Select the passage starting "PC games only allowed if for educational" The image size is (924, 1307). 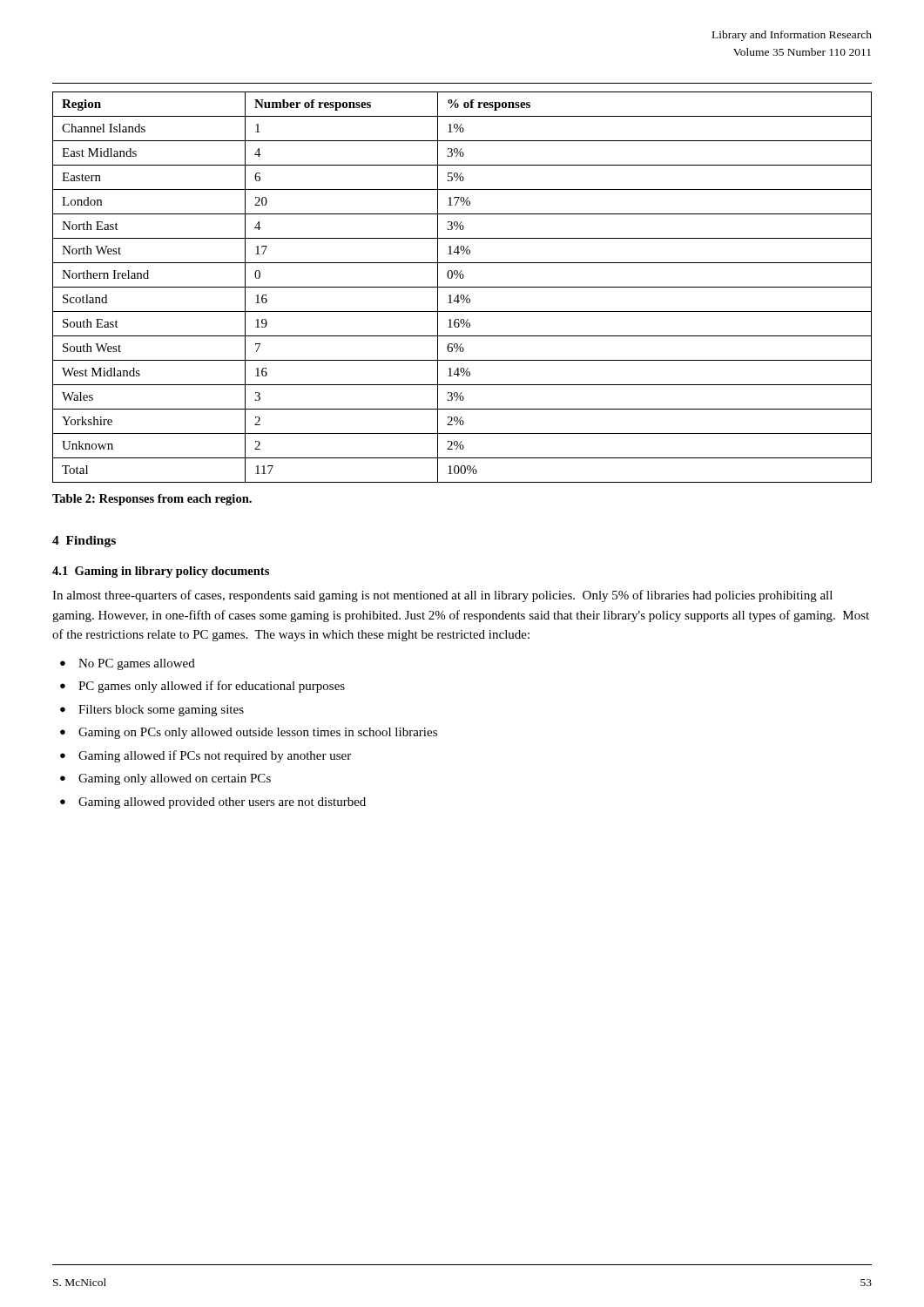[x=212, y=686]
